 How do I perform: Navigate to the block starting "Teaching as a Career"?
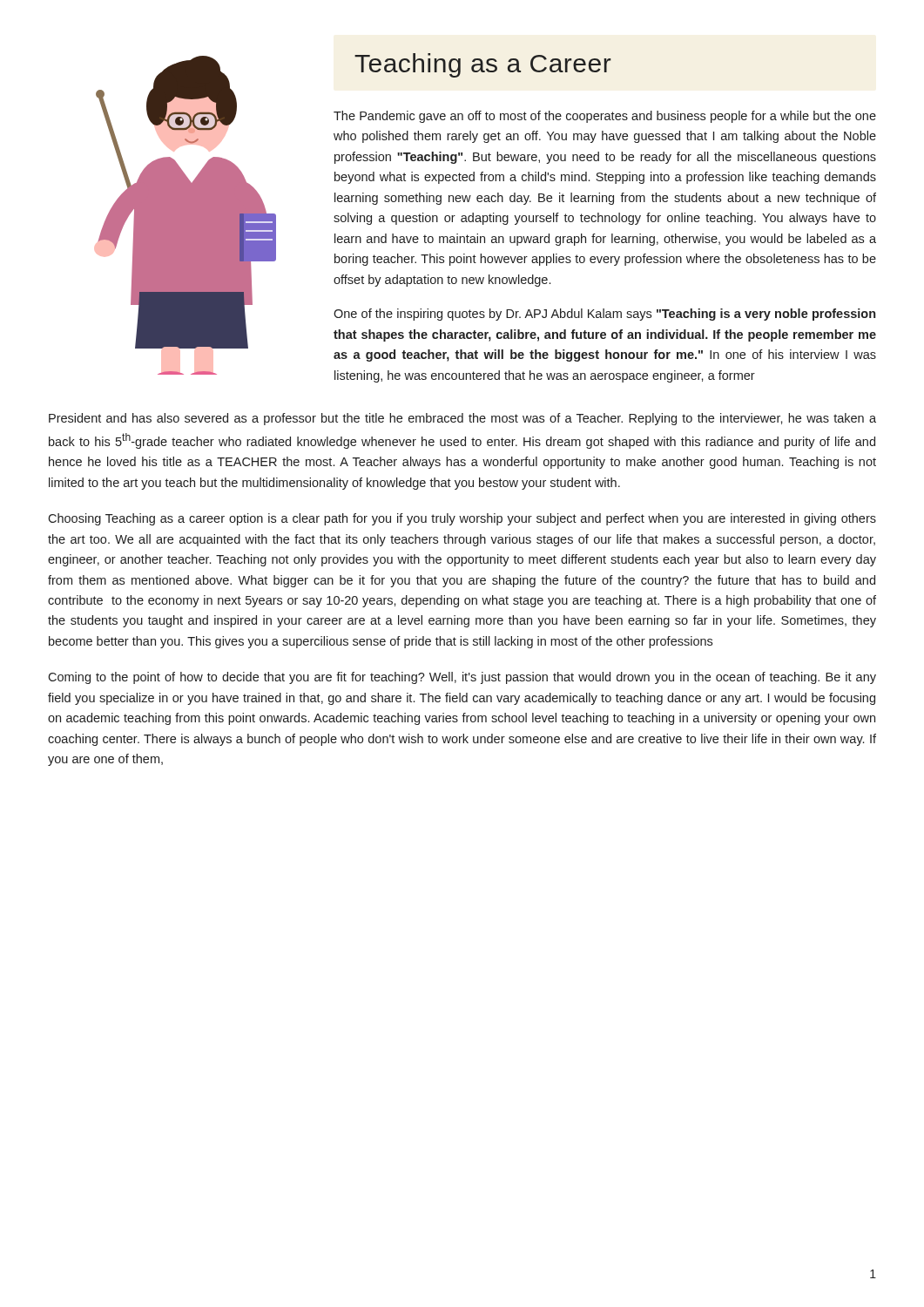pyautogui.click(x=605, y=64)
